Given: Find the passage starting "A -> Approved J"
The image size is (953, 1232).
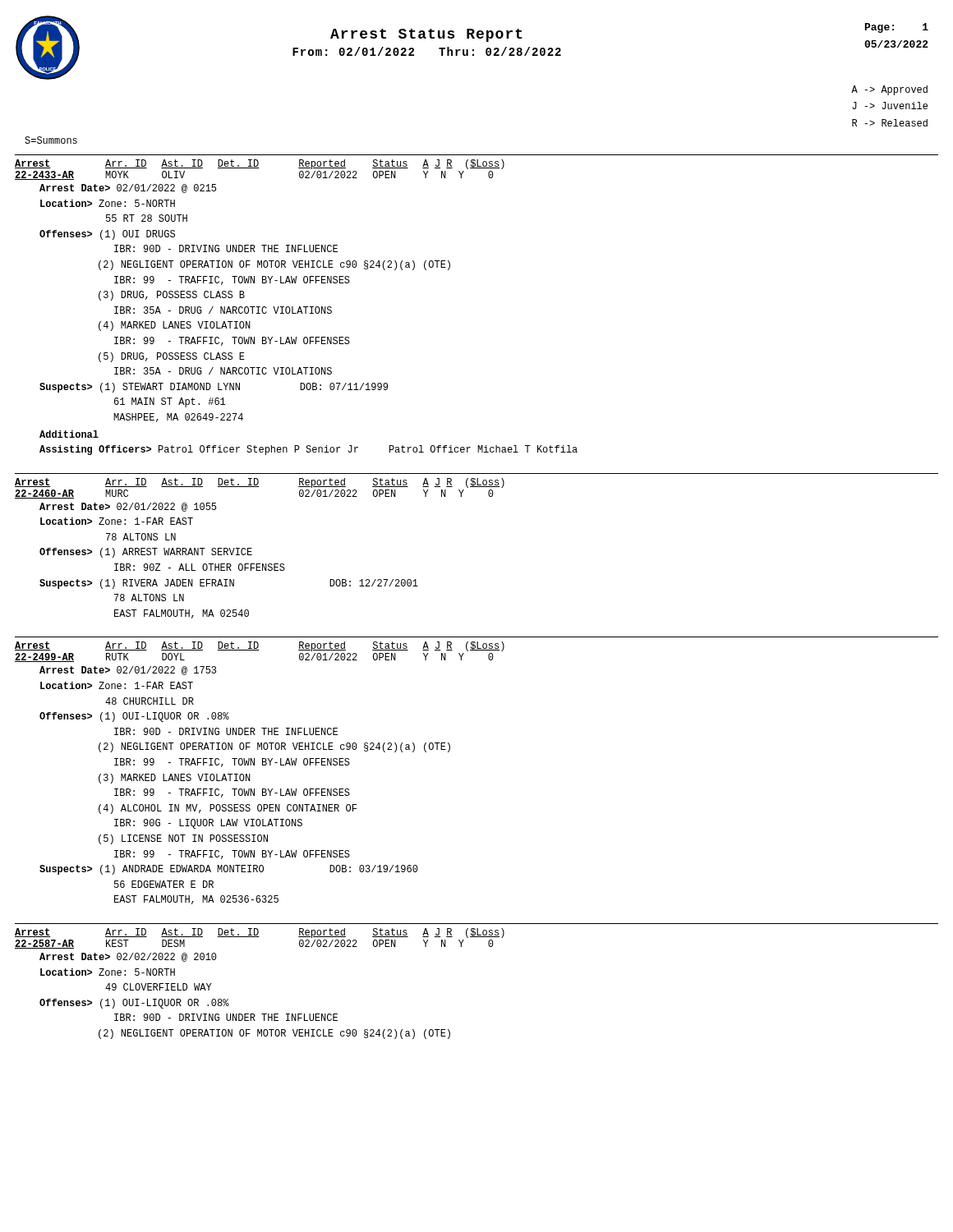Looking at the screenshot, I should click(890, 107).
